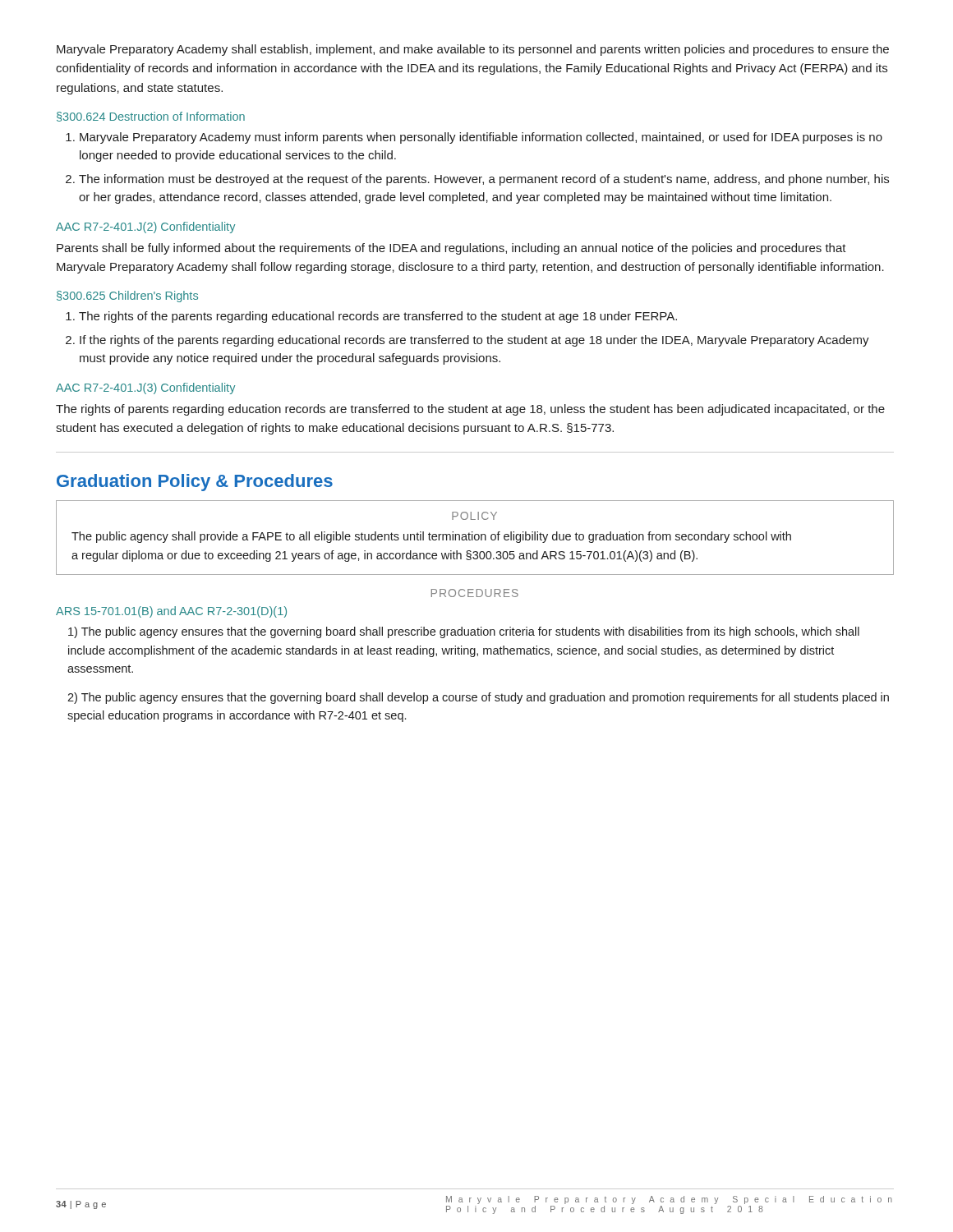Locate the passage starting "The information must be destroyed at the"
Image resolution: width=953 pixels, height=1232 pixels.
[484, 188]
